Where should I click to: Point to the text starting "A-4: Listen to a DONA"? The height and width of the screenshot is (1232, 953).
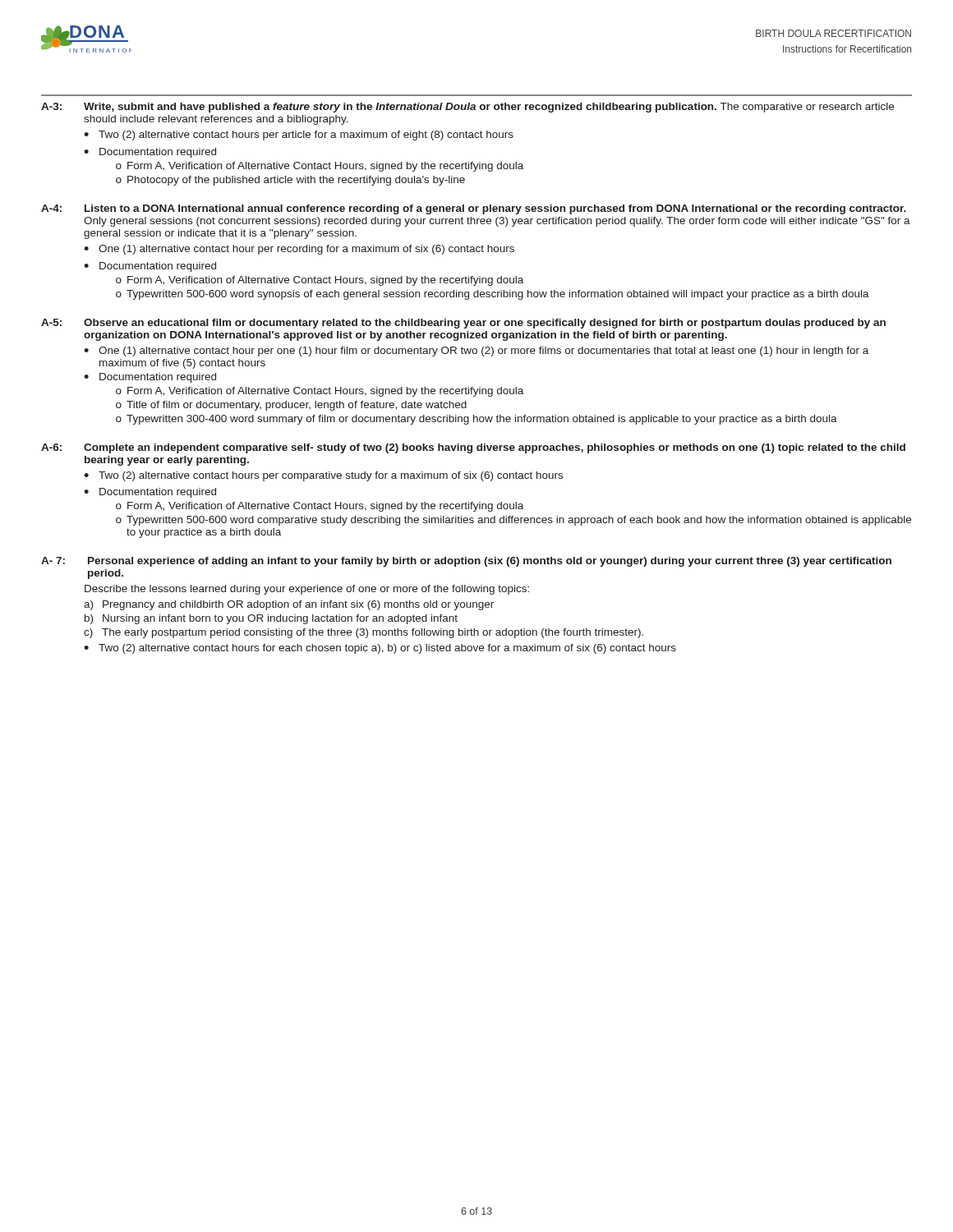pyautogui.click(x=476, y=220)
